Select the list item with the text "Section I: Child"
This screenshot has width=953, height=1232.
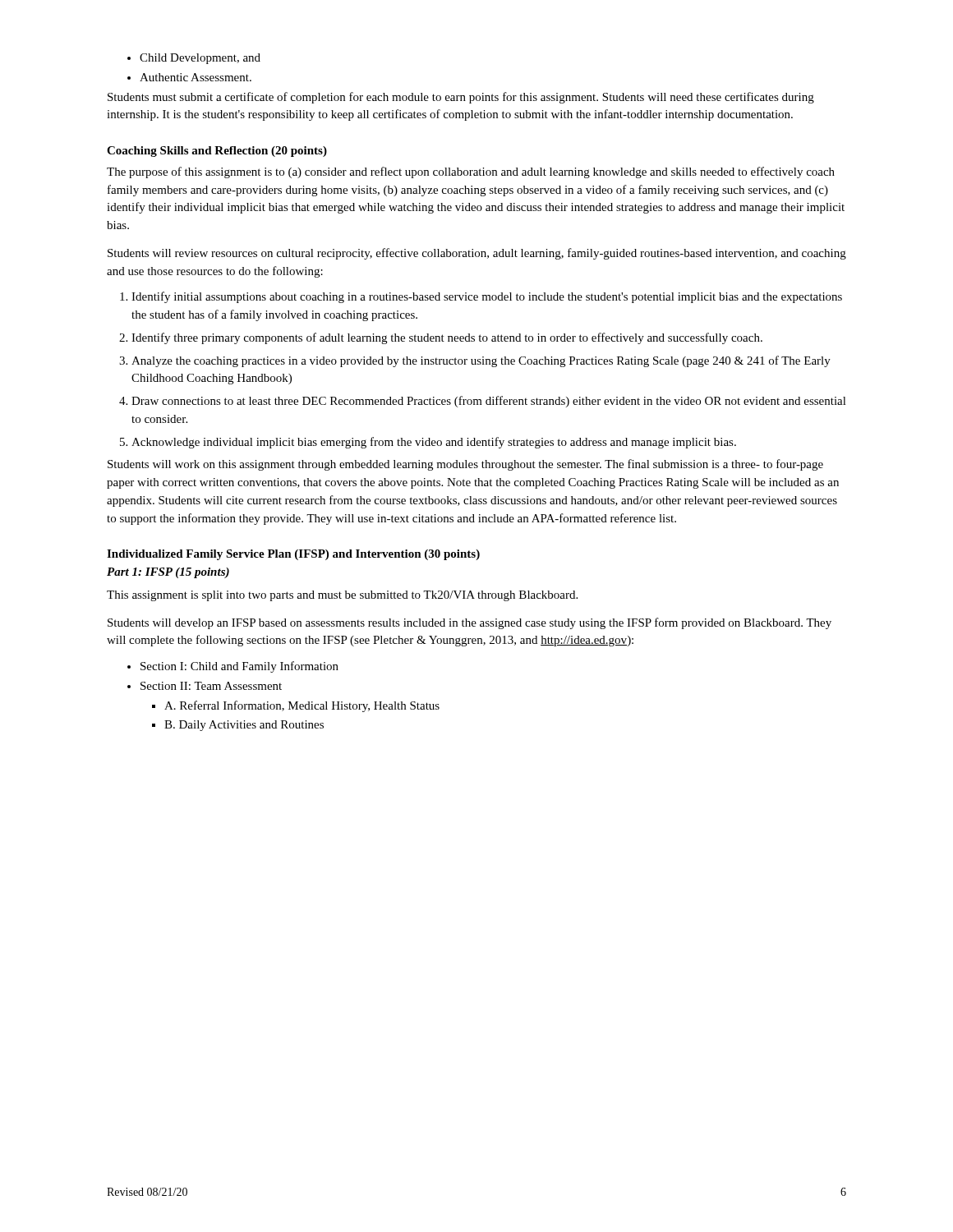click(x=233, y=667)
